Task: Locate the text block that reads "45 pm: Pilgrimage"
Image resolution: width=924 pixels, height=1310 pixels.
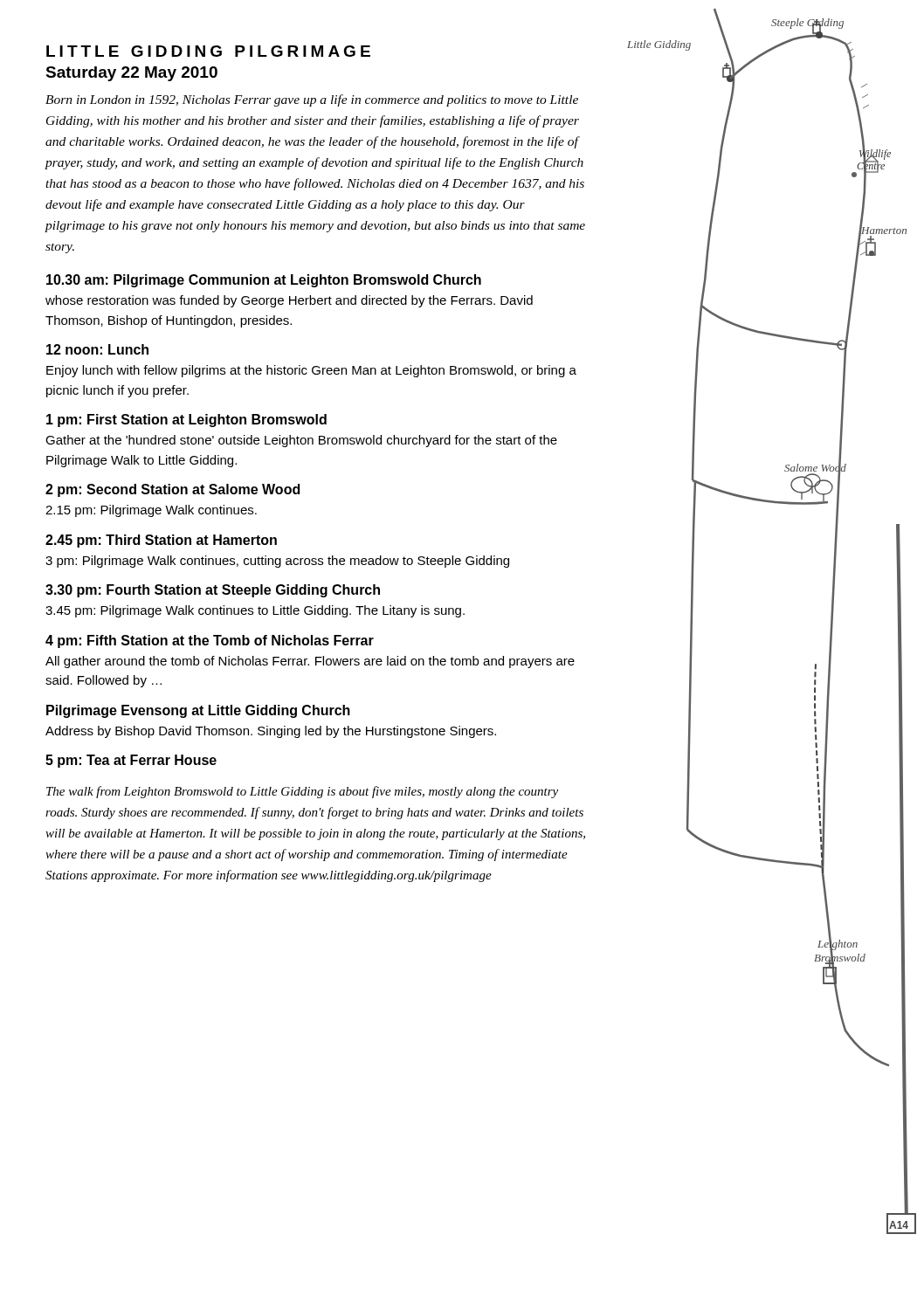Action: pyautogui.click(x=255, y=610)
